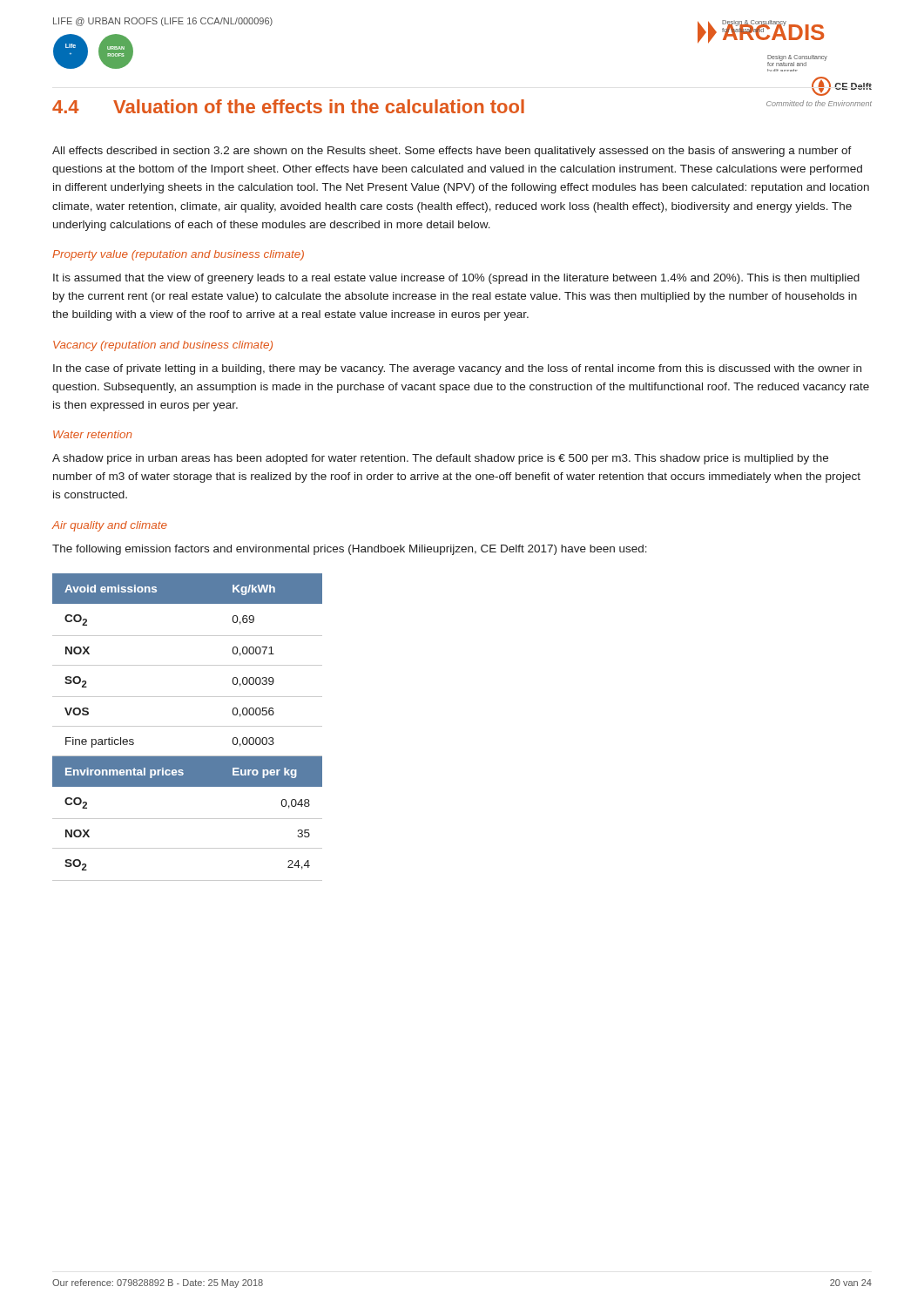Locate the passage starting "A shadow price in urban areas"
The width and height of the screenshot is (924, 1307).
click(x=456, y=476)
